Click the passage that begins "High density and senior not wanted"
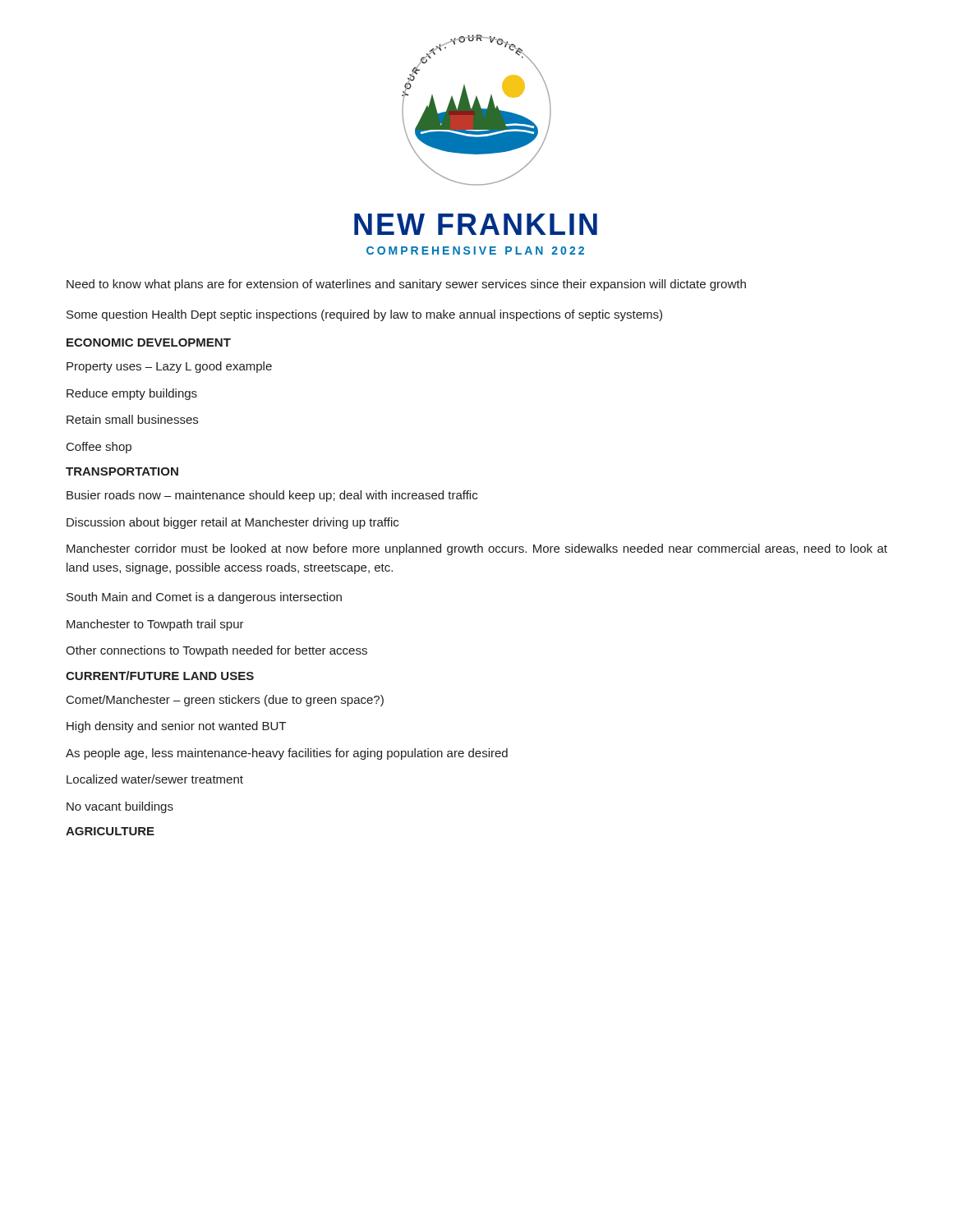 point(176,726)
